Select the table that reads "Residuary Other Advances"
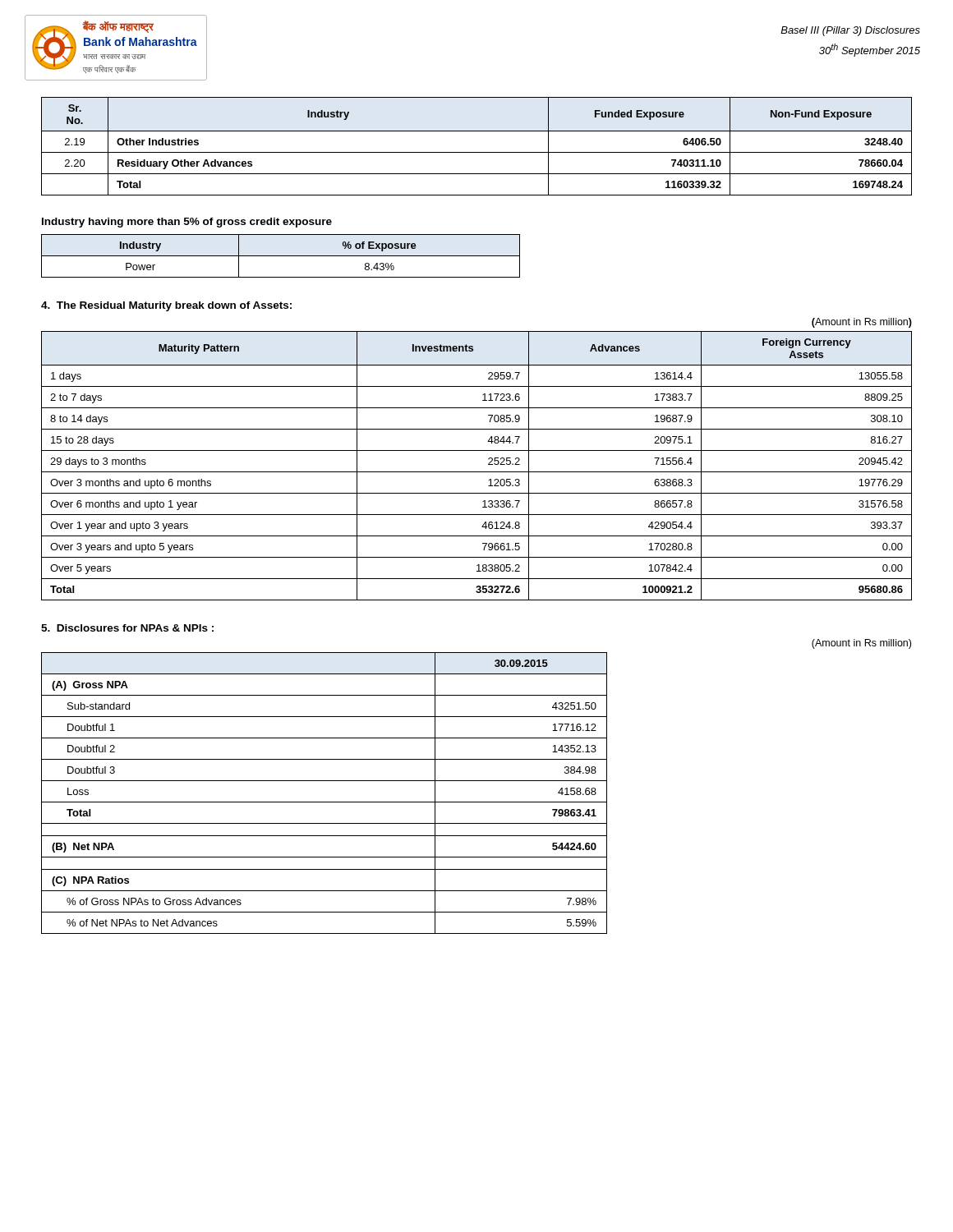 [476, 146]
